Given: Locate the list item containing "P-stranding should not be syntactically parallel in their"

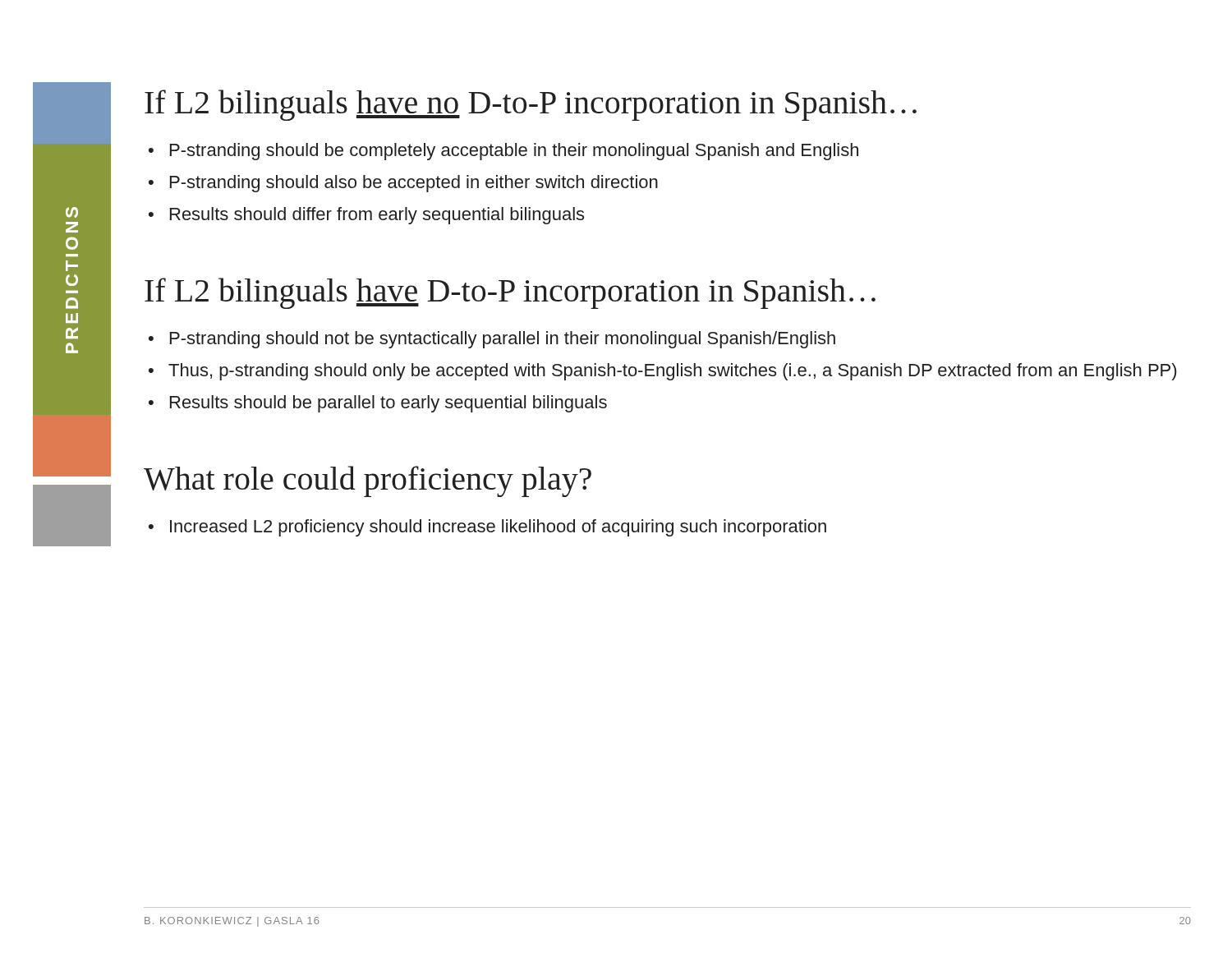Looking at the screenshot, I should pyautogui.click(x=502, y=338).
